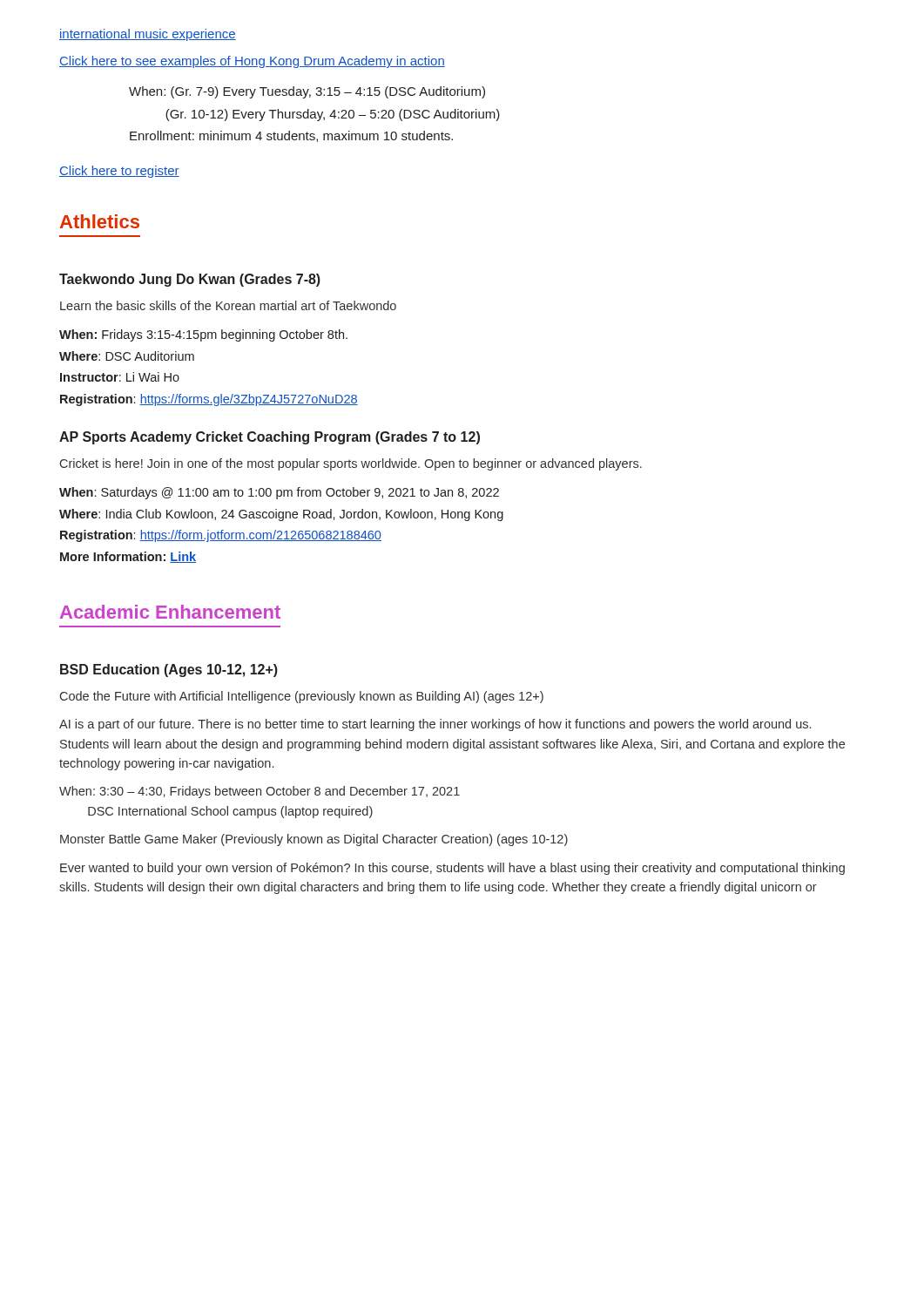Point to the block beginning "Cricket is here! Join"
Viewport: 924px width, 1307px height.
[x=351, y=463]
